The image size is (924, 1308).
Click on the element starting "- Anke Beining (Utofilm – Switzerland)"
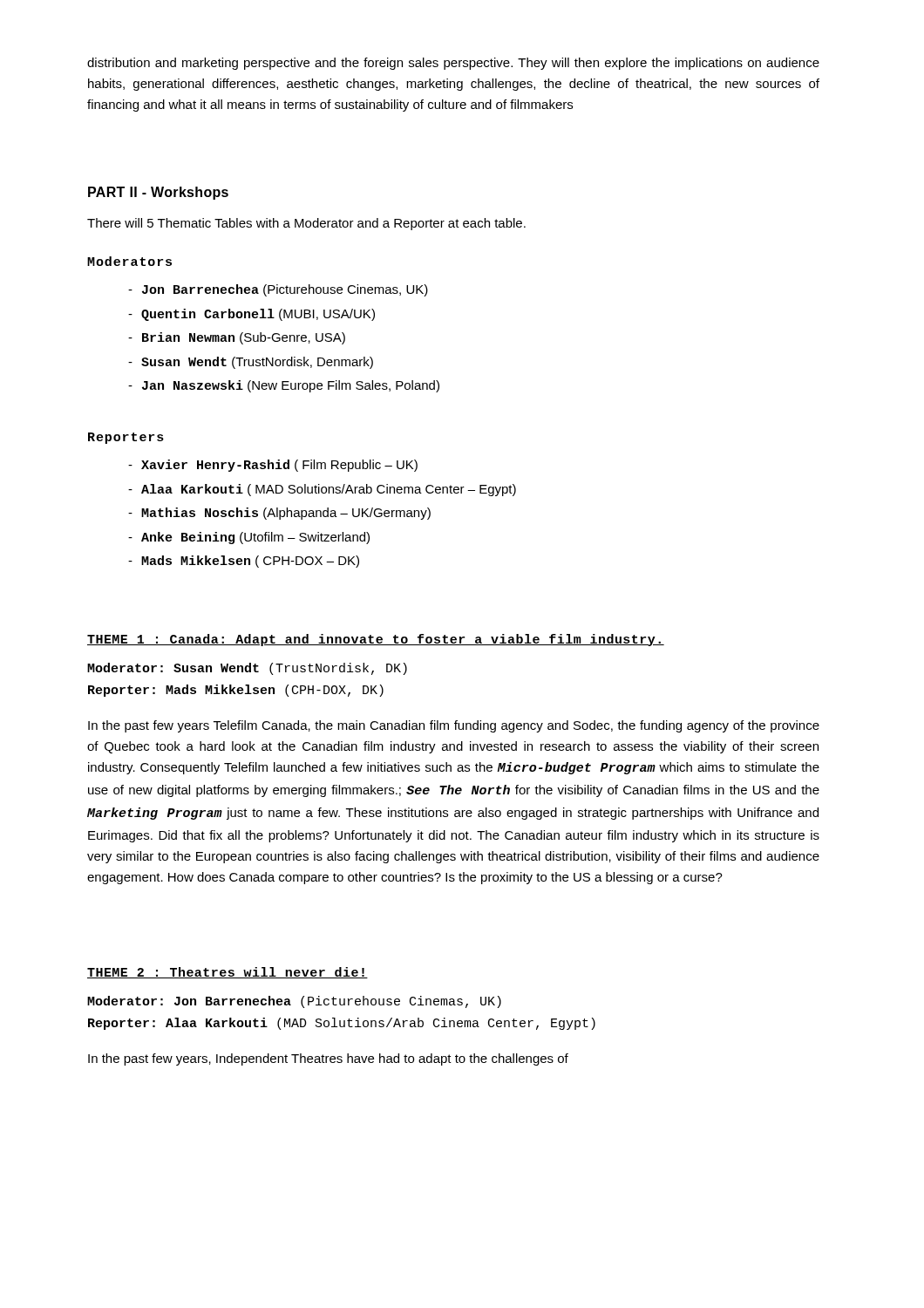tap(245, 537)
